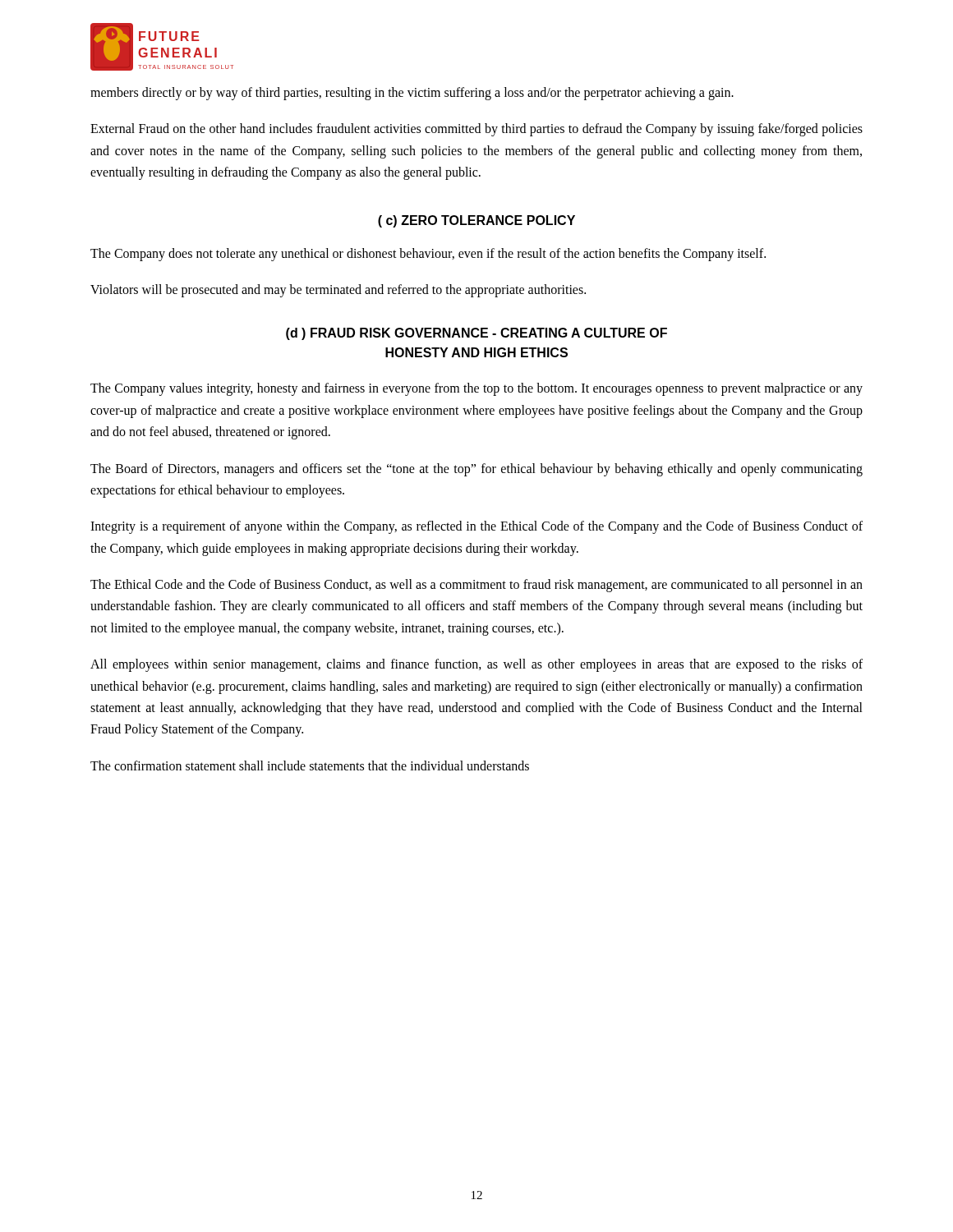Screen dimensions: 1232x953
Task: Select the text block that reads "The Board of Directors, managers and officers set"
Action: (476, 479)
